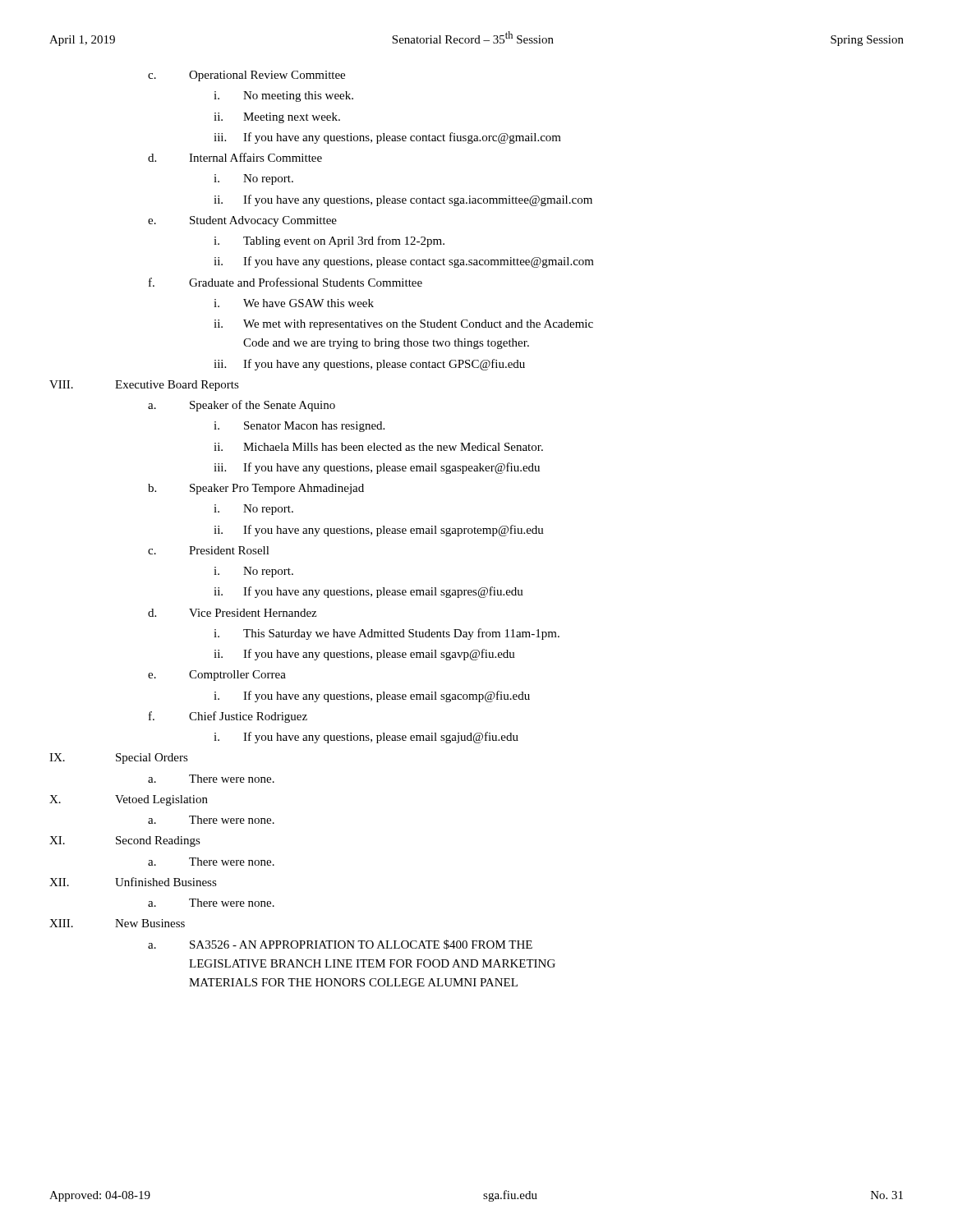Navigate to the text starting "a. SA3526 - AN APPROPRIATION TO"

[x=526, y=964]
